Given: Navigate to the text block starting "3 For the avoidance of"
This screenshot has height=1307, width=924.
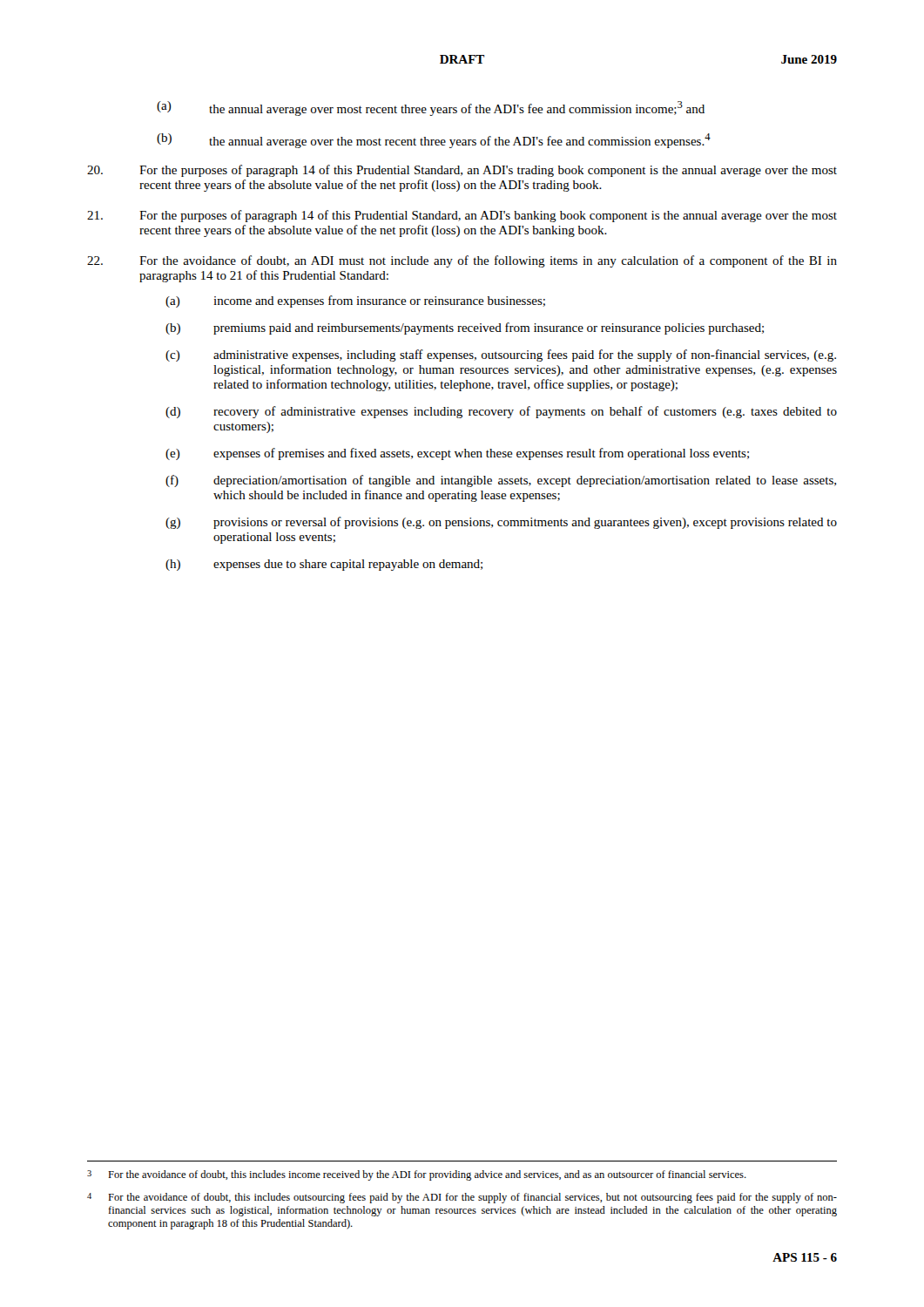Looking at the screenshot, I should click(462, 1199).
